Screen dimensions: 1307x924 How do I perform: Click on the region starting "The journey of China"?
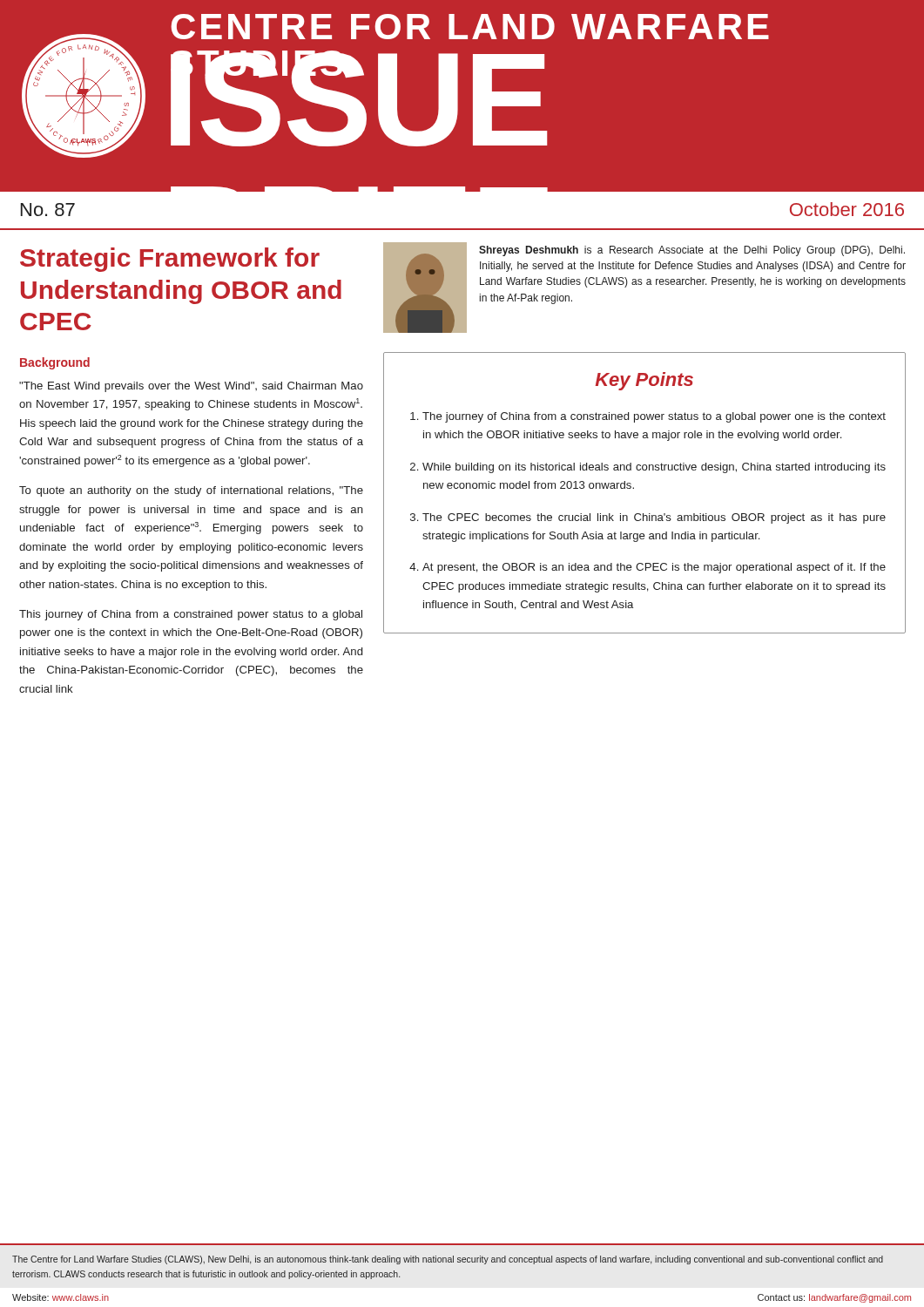(x=654, y=425)
